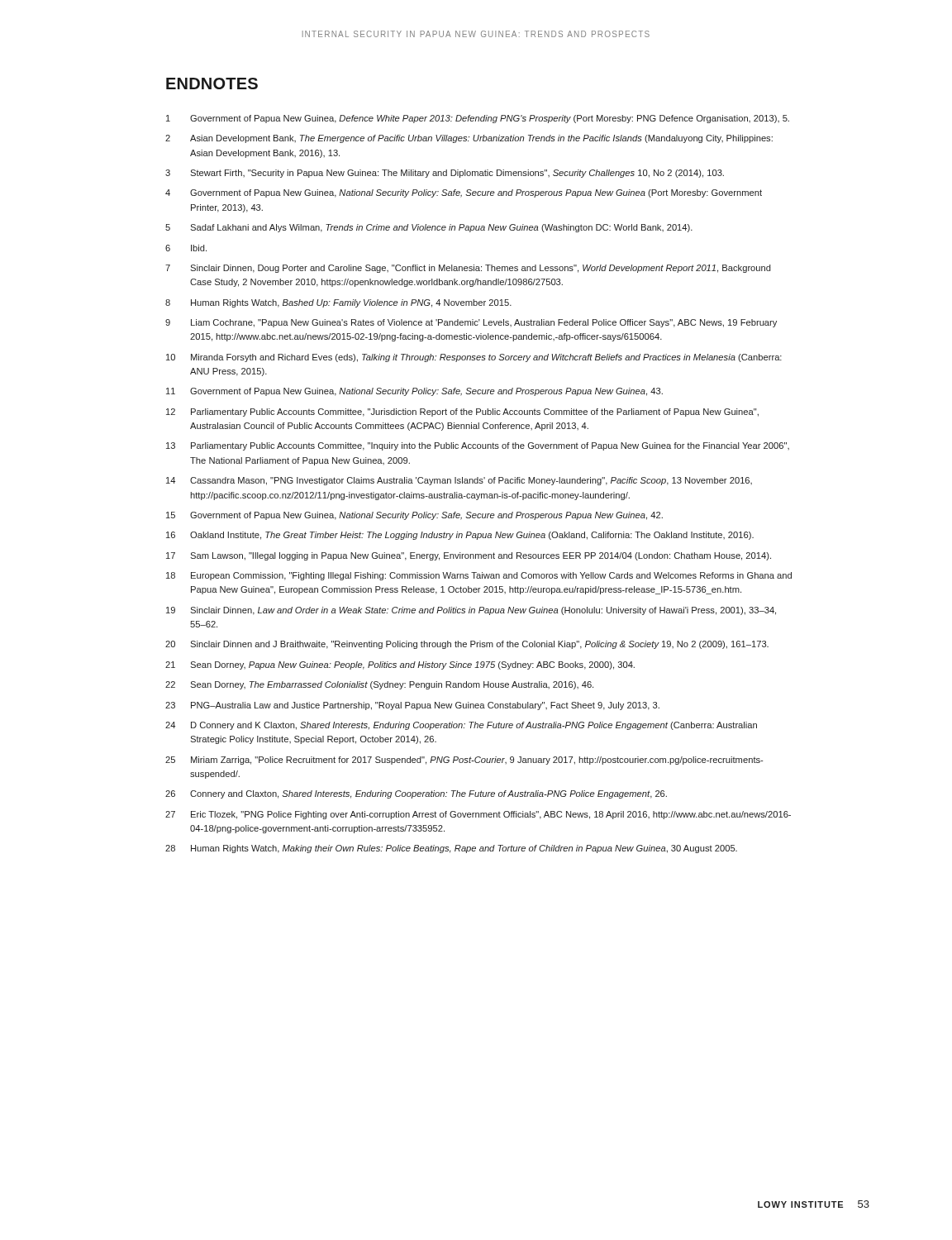Point to the block beginning "4 Government of Papua New Guinea, National"
Image resolution: width=952 pixels, height=1240 pixels.
pyautogui.click(x=479, y=201)
